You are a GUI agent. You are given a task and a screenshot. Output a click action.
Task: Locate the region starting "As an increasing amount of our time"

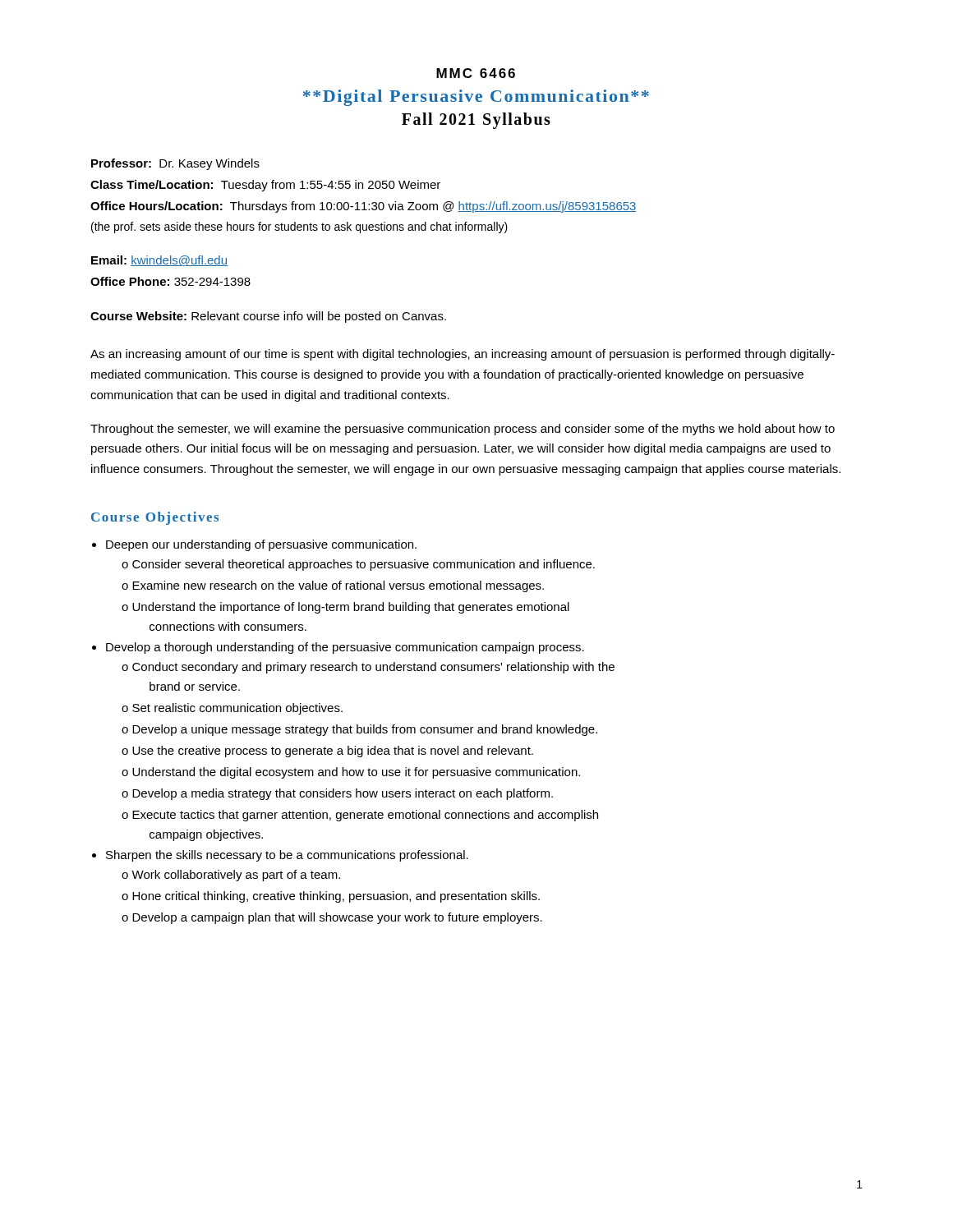[x=463, y=374]
